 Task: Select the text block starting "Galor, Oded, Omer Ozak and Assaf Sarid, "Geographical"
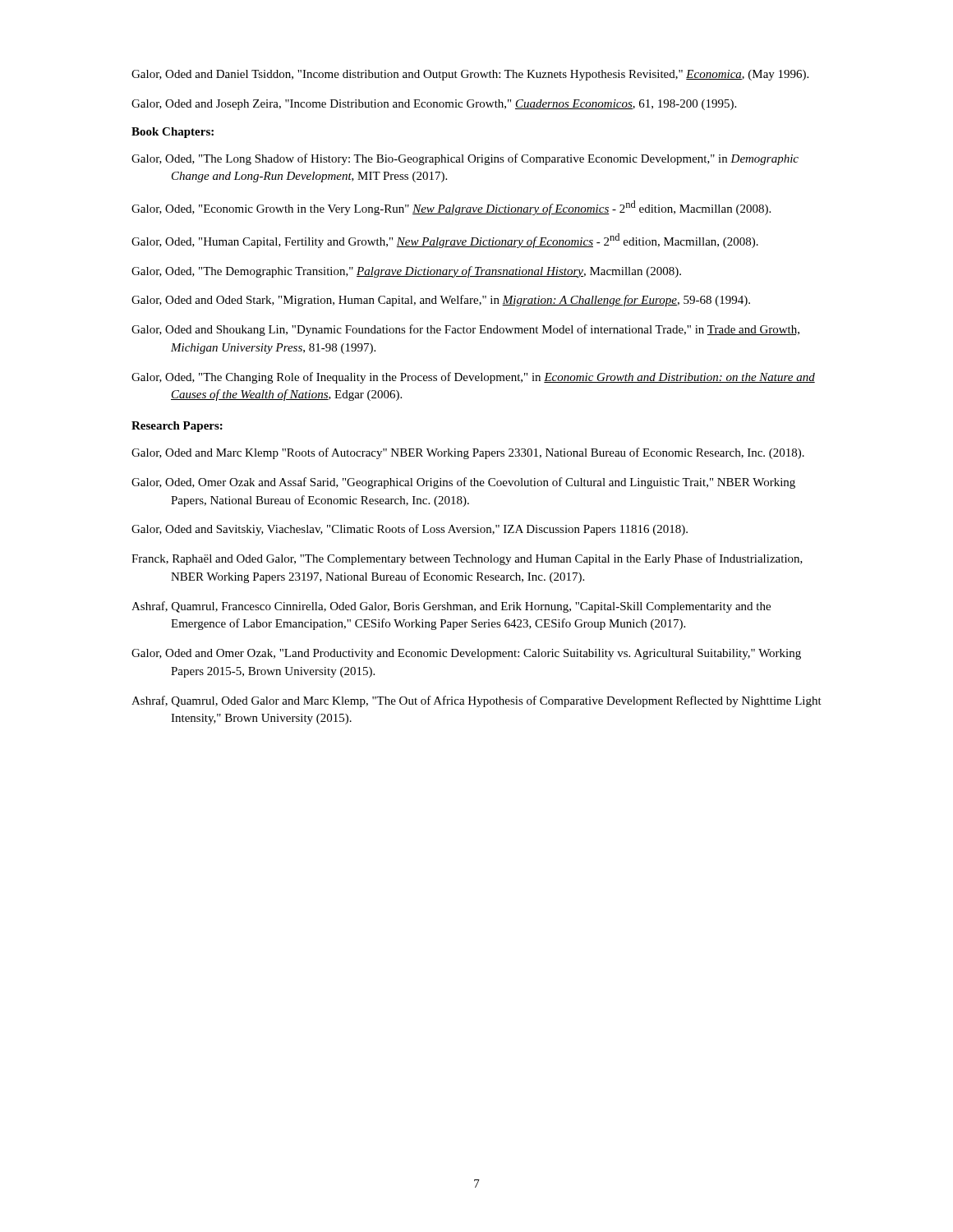(x=476, y=492)
